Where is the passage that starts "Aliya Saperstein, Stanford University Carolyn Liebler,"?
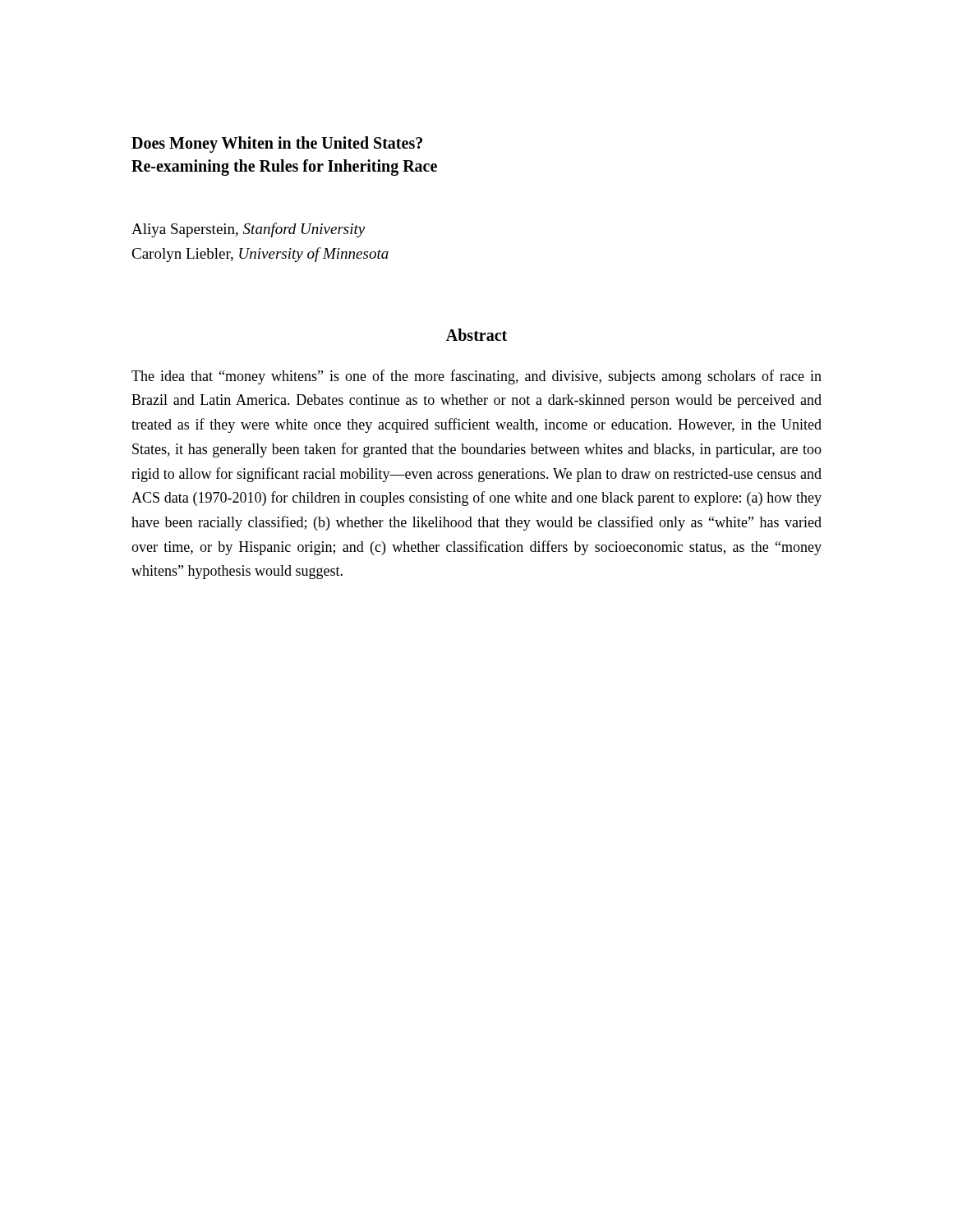953x1232 pixels. click(x=248, y=230)
